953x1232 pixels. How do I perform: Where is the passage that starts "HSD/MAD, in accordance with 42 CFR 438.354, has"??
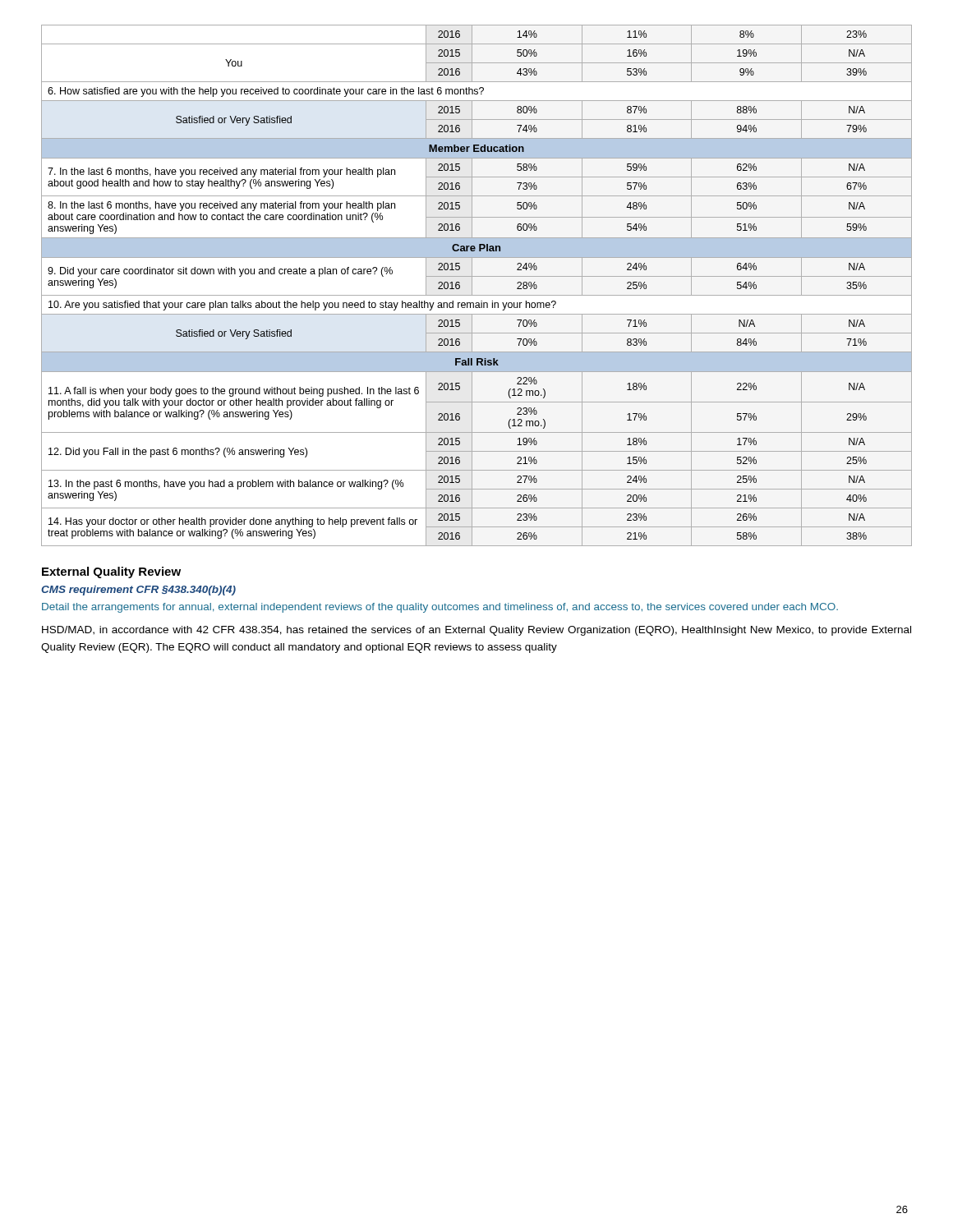(x=476, y=638)
